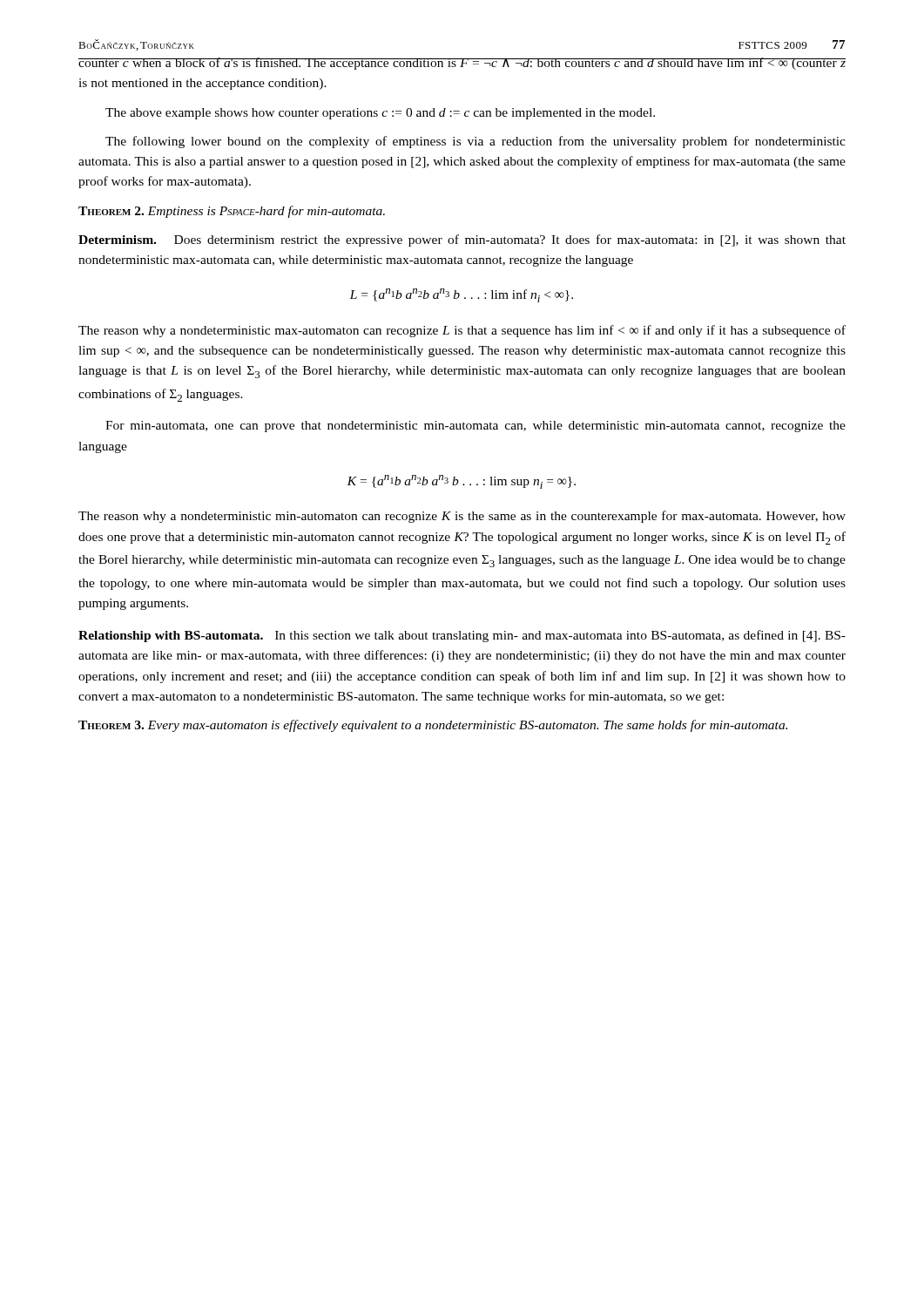Where is the section header that starts "Theorem 2. Emptiness is"?
This screenshot has width=924, height=1307.
pos(232,210)
